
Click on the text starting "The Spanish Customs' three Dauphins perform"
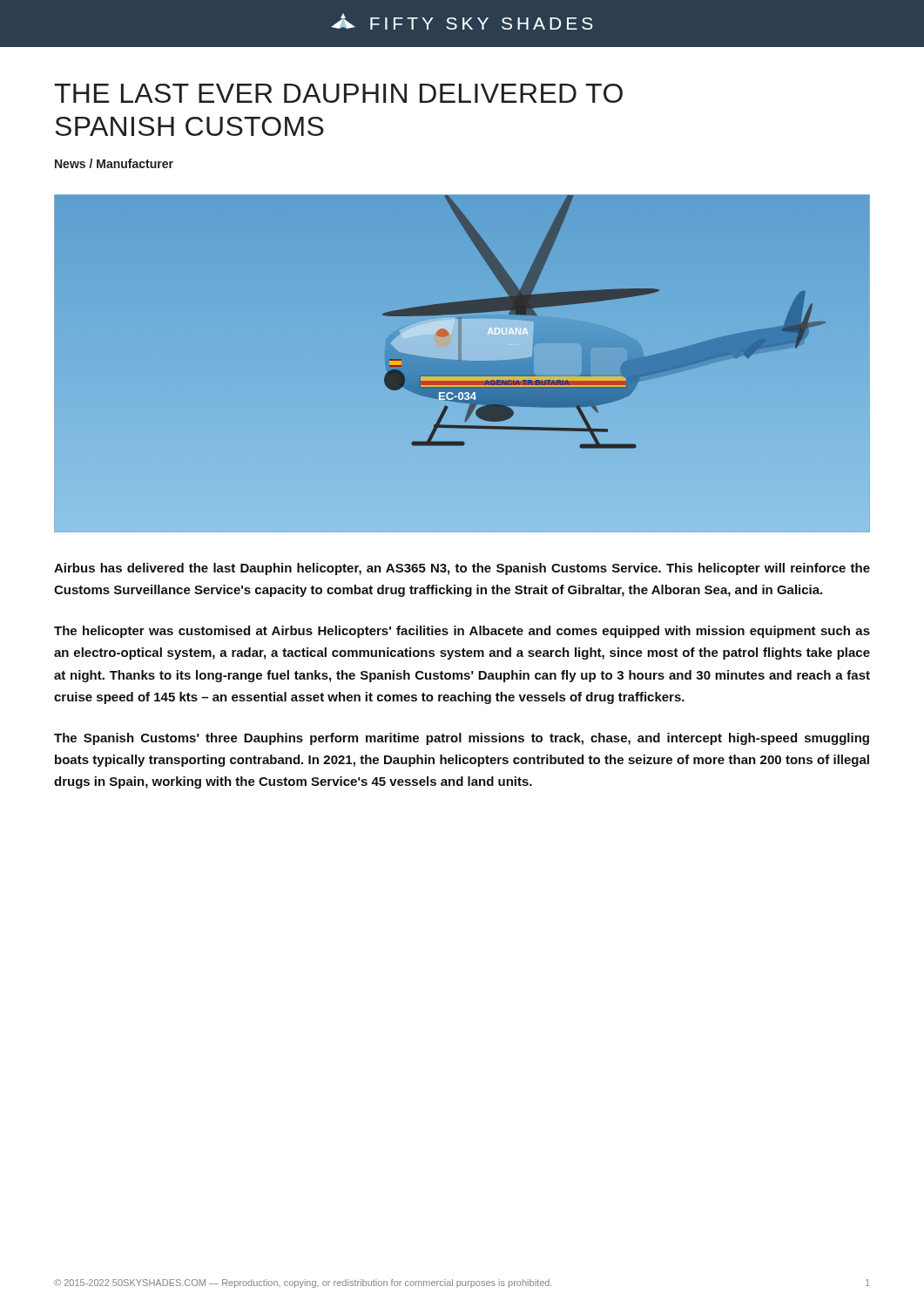462,759
